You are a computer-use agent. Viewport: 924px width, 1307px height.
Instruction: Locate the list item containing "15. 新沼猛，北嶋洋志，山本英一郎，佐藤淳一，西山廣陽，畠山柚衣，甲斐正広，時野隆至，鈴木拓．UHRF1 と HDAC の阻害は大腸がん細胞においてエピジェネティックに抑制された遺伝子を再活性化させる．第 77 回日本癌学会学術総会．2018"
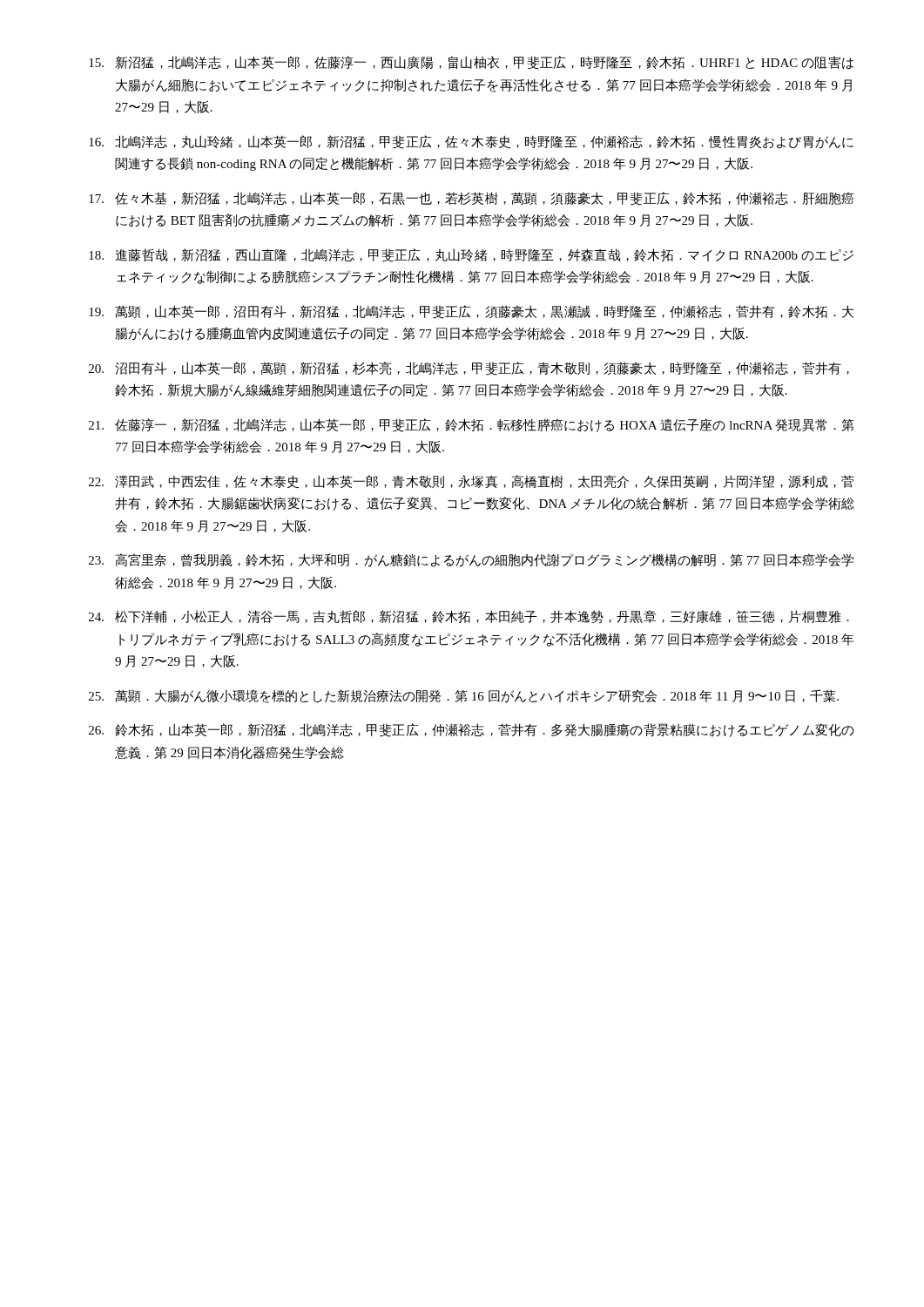[x=462, y=86]
